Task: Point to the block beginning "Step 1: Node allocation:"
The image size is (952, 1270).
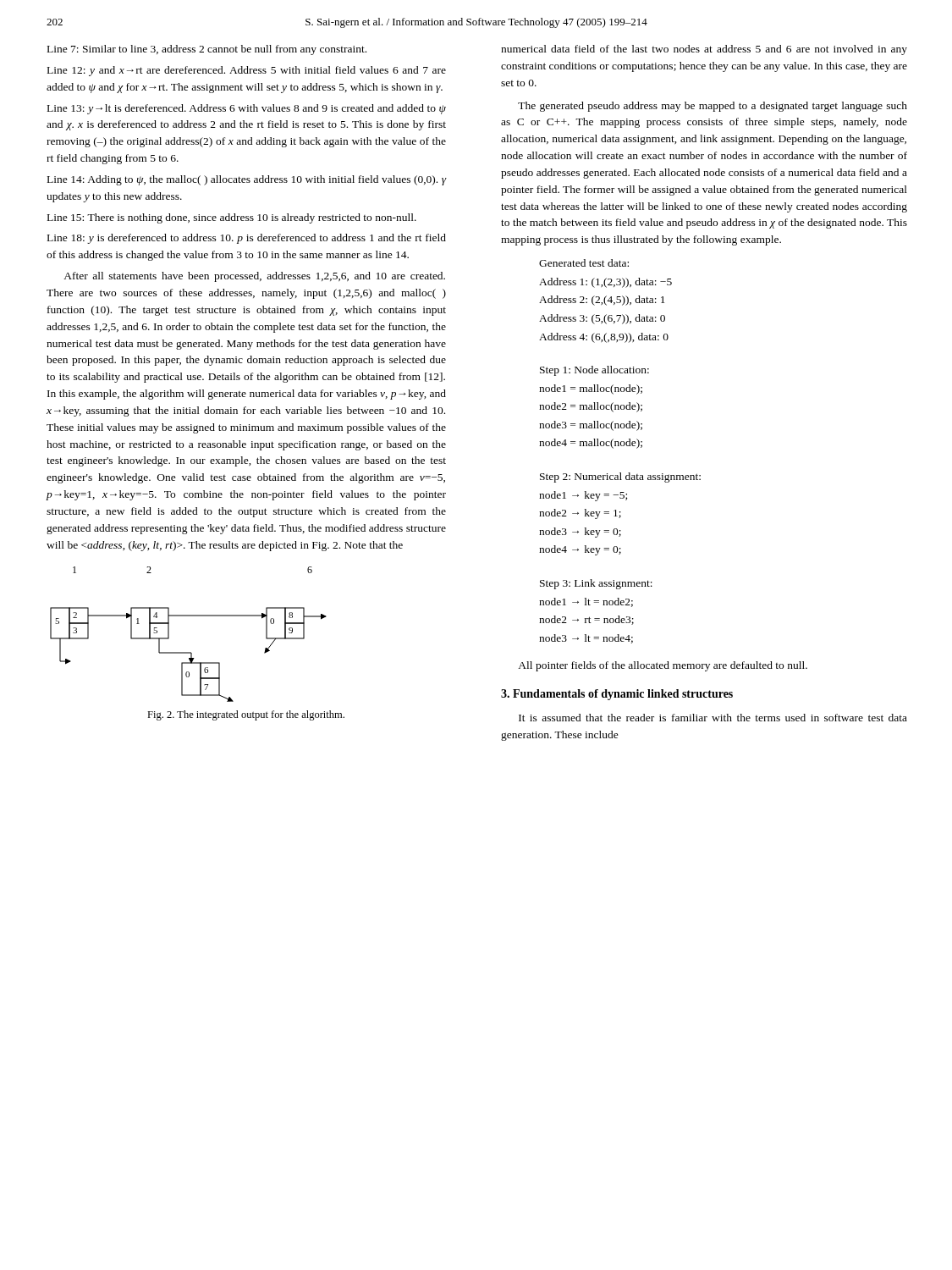Action: [x=594, y=406]
